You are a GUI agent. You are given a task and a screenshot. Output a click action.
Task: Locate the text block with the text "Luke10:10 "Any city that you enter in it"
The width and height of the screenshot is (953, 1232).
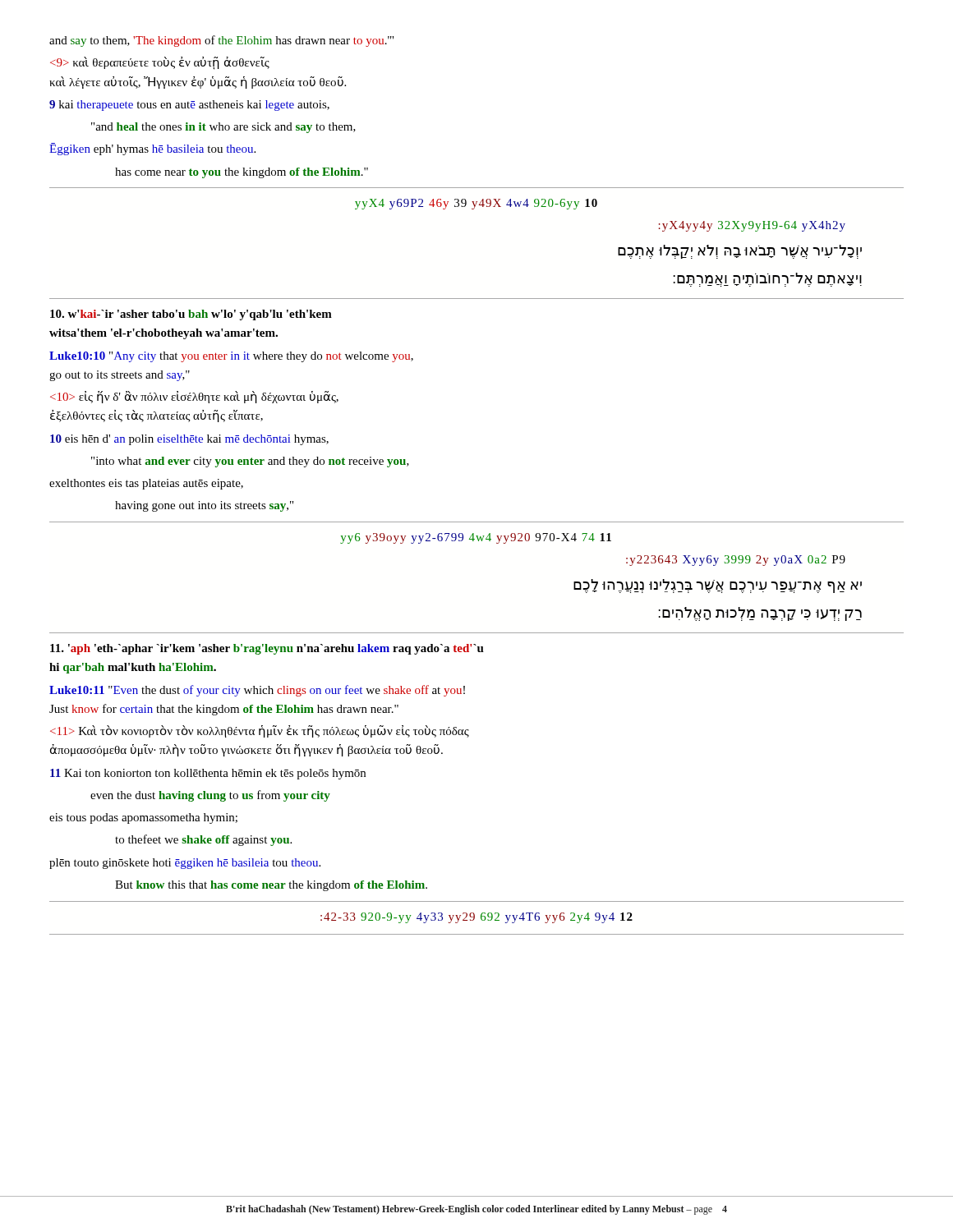231,365
